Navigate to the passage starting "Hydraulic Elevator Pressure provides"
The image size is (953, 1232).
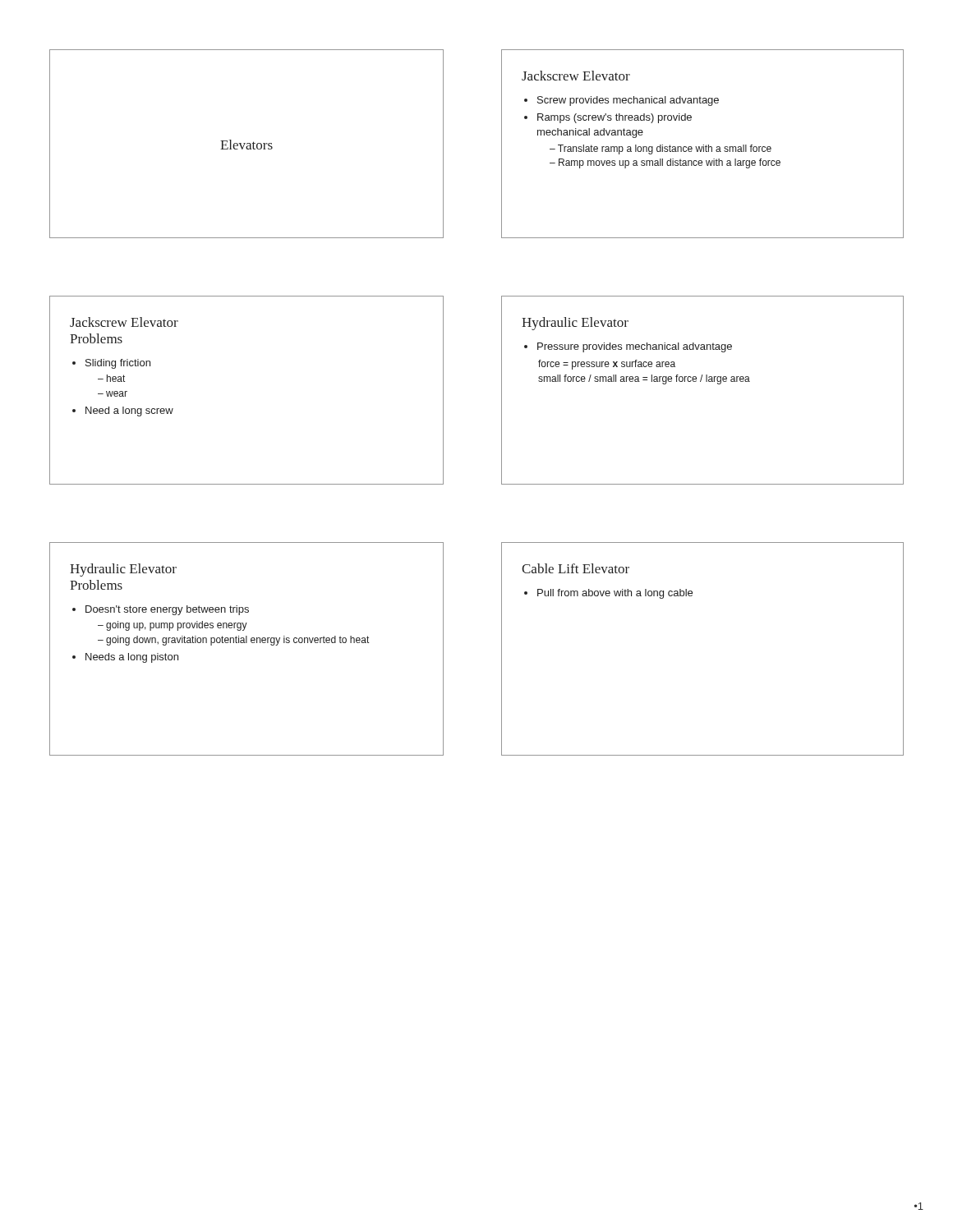point(702,350)
